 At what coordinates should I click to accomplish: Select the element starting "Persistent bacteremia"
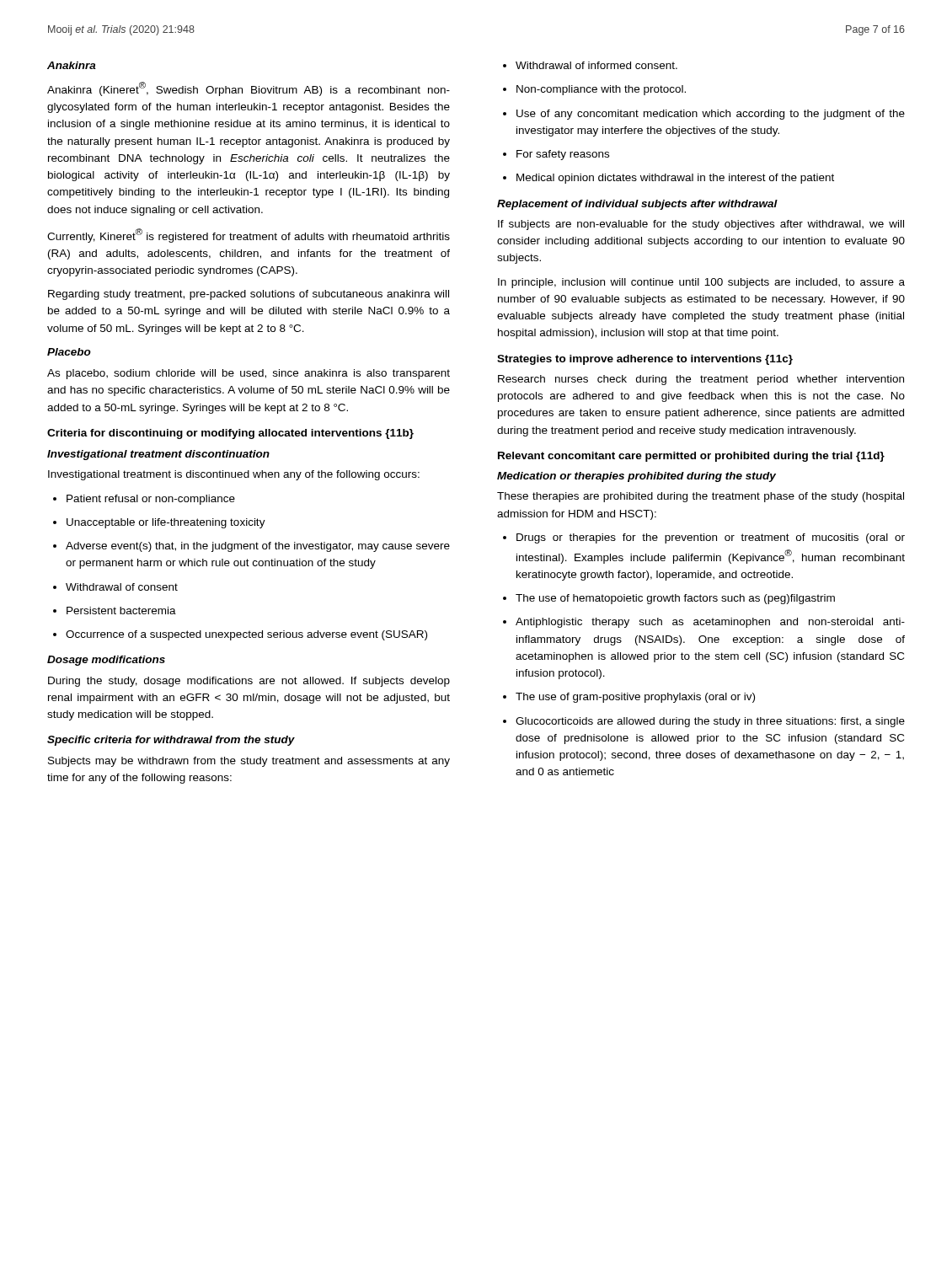click(115, 611)
